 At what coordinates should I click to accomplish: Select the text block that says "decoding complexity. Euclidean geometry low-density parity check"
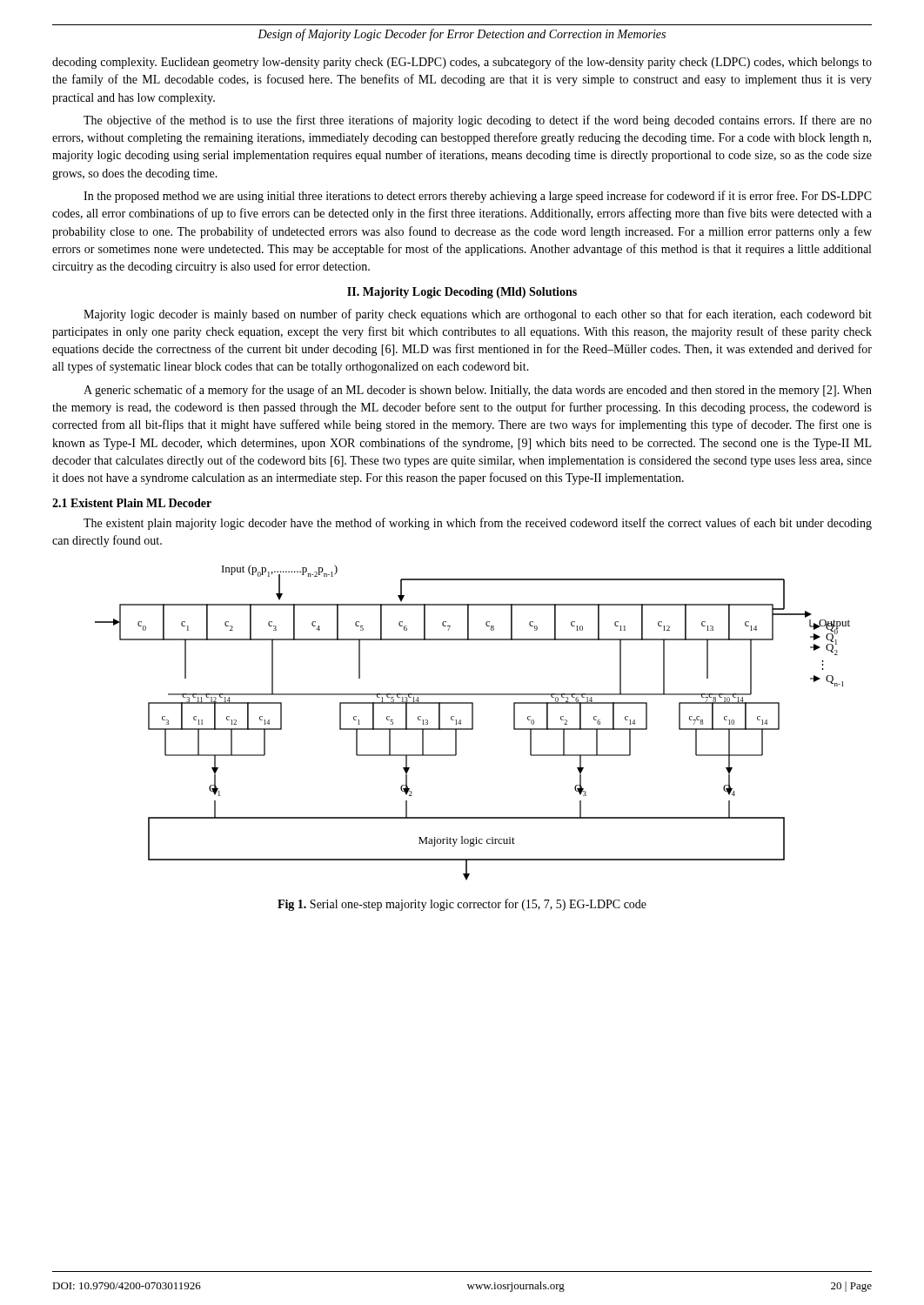[x=462, y=165]
